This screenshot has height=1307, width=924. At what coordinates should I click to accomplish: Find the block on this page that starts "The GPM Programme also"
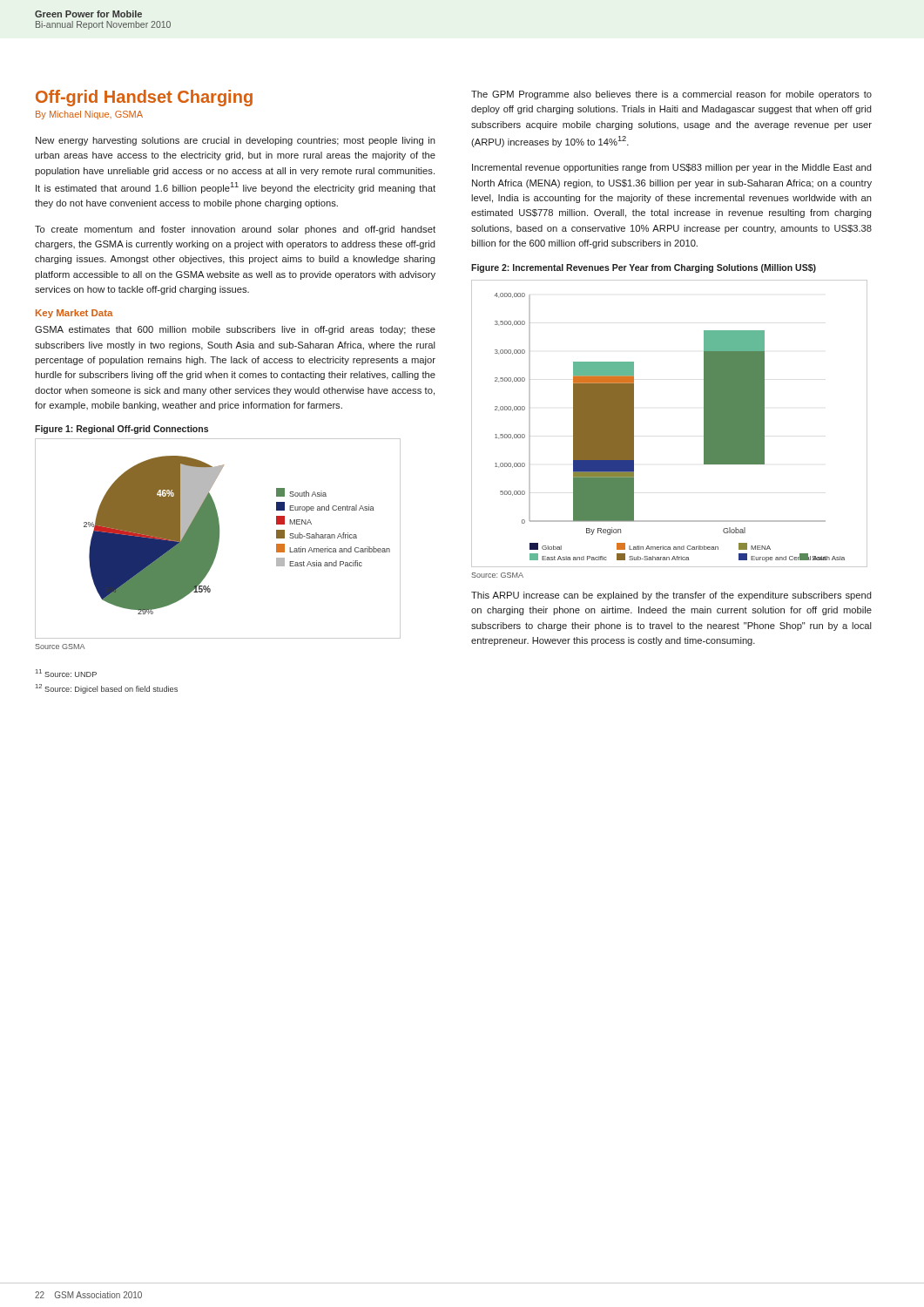(671, 118)
